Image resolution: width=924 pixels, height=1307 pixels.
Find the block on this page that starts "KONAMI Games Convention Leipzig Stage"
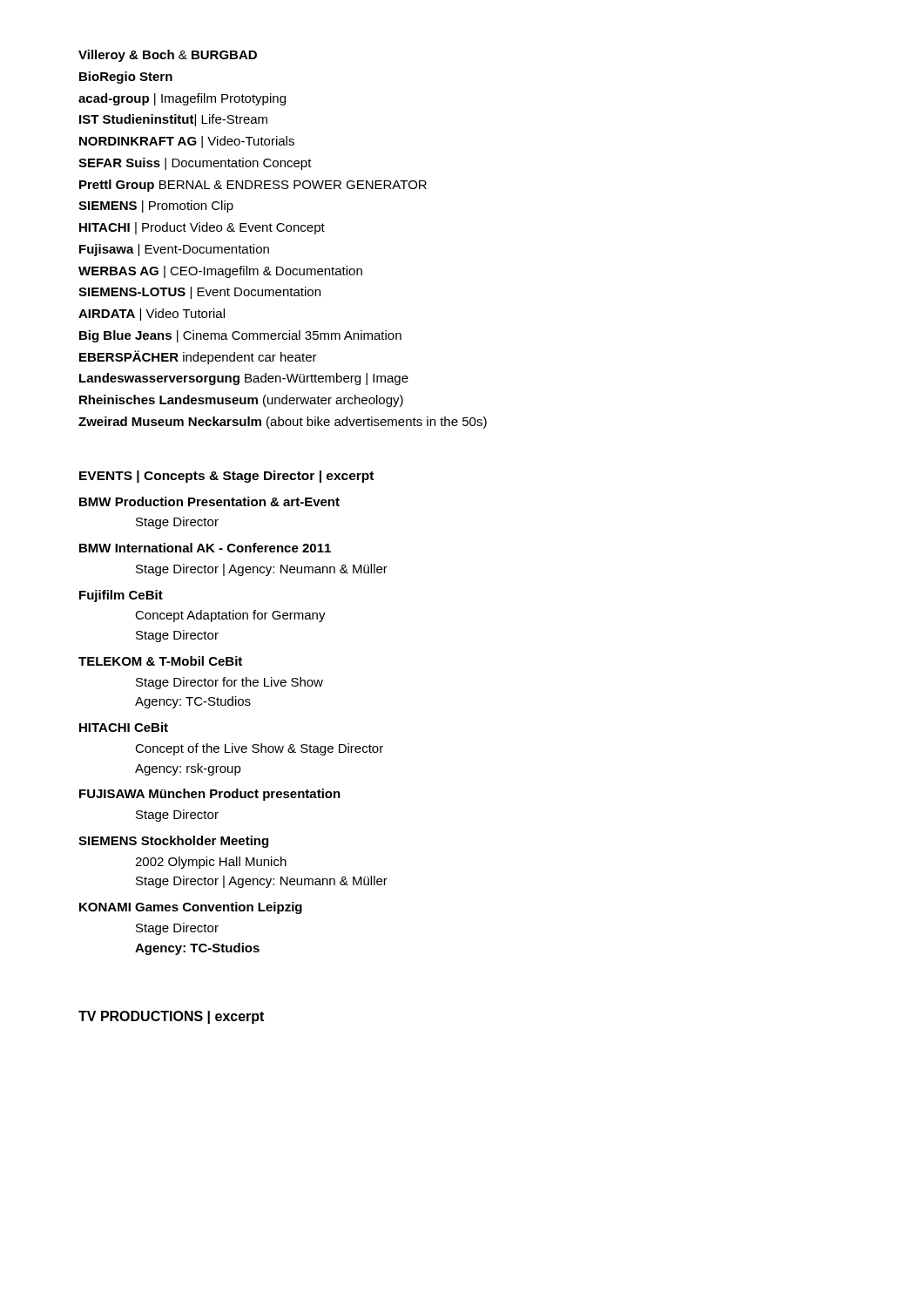(x=191, y=908)
